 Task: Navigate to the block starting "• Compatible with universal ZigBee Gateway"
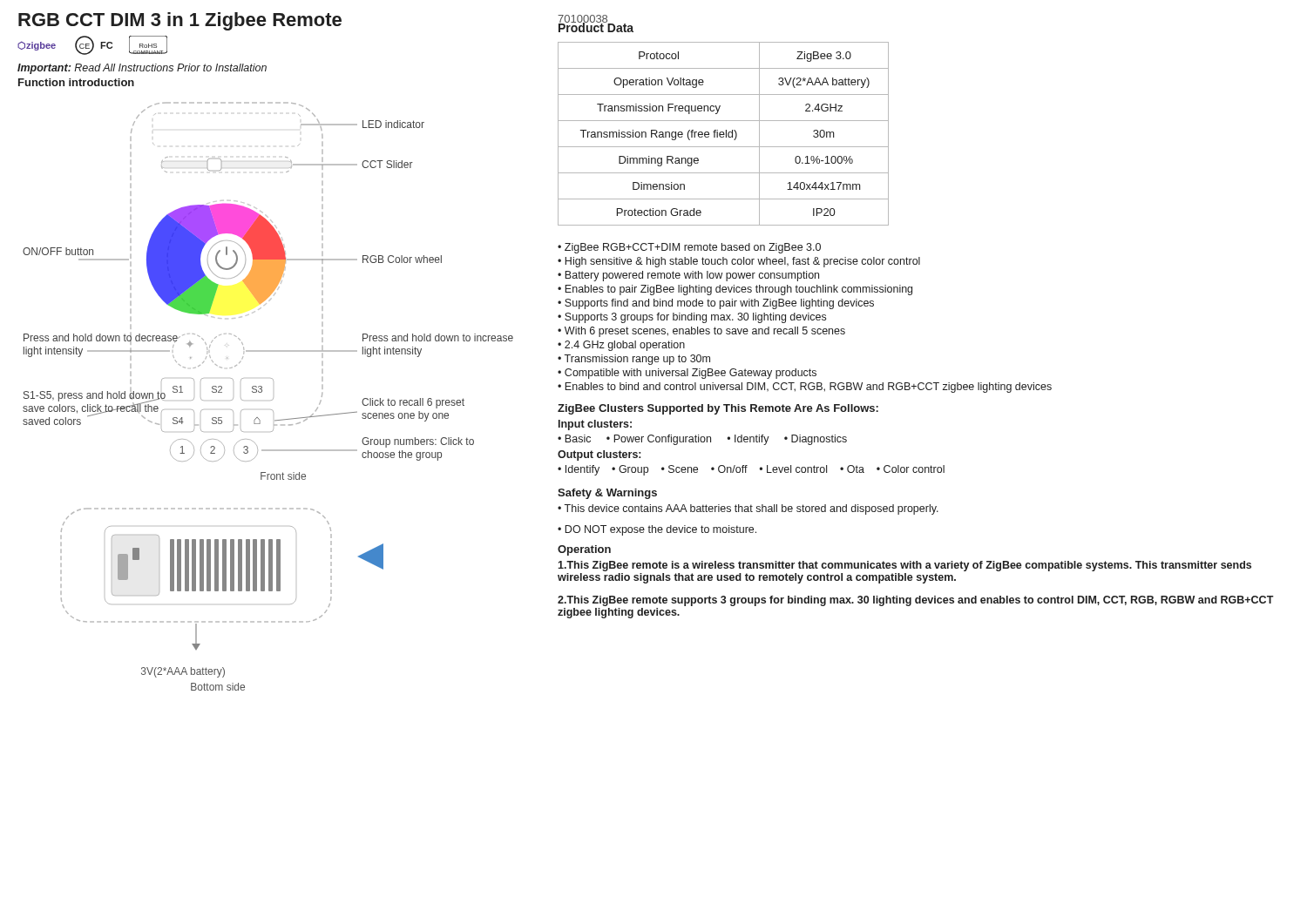tap(687, 373)
